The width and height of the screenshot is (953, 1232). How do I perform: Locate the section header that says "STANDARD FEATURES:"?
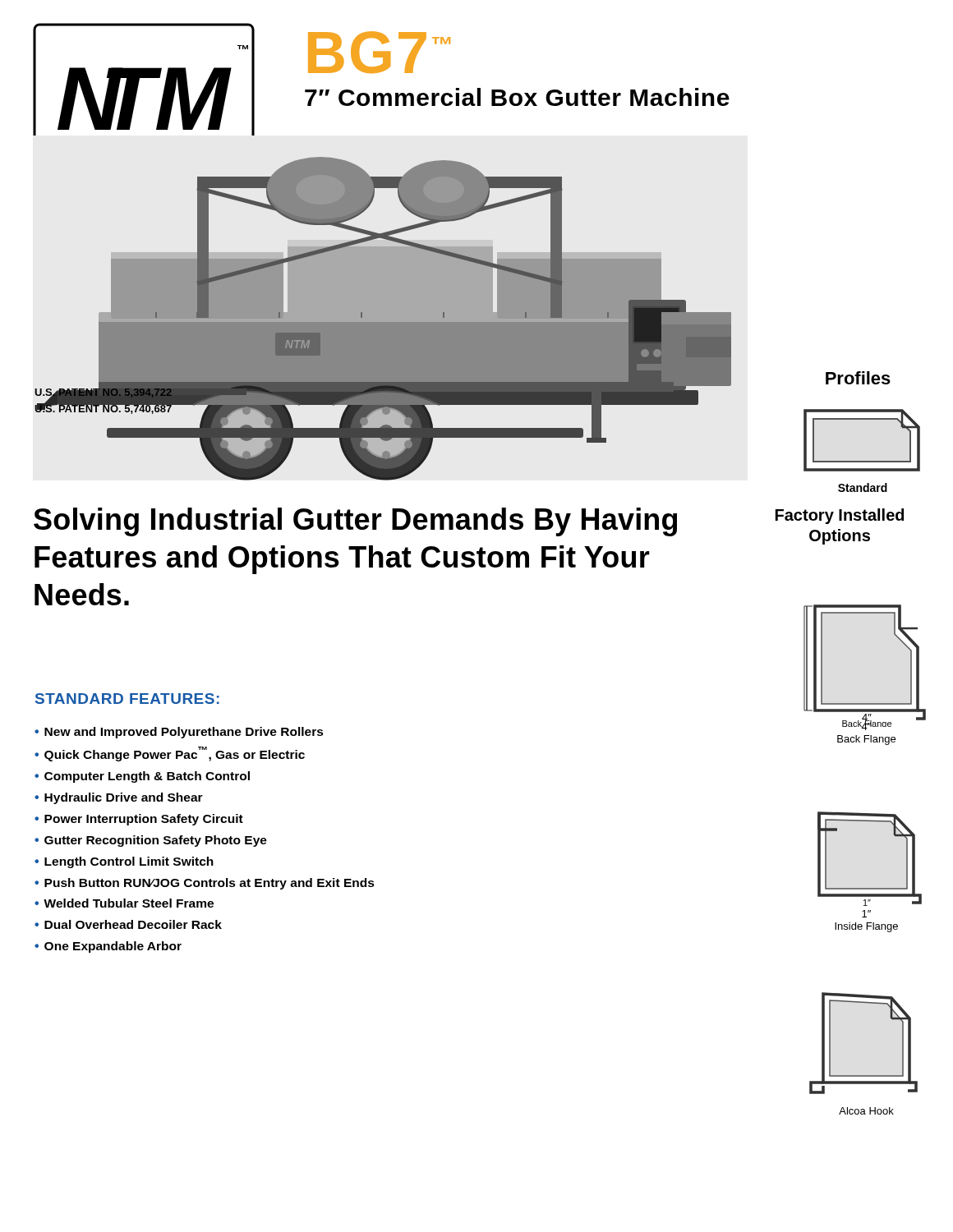click(128, 699)
